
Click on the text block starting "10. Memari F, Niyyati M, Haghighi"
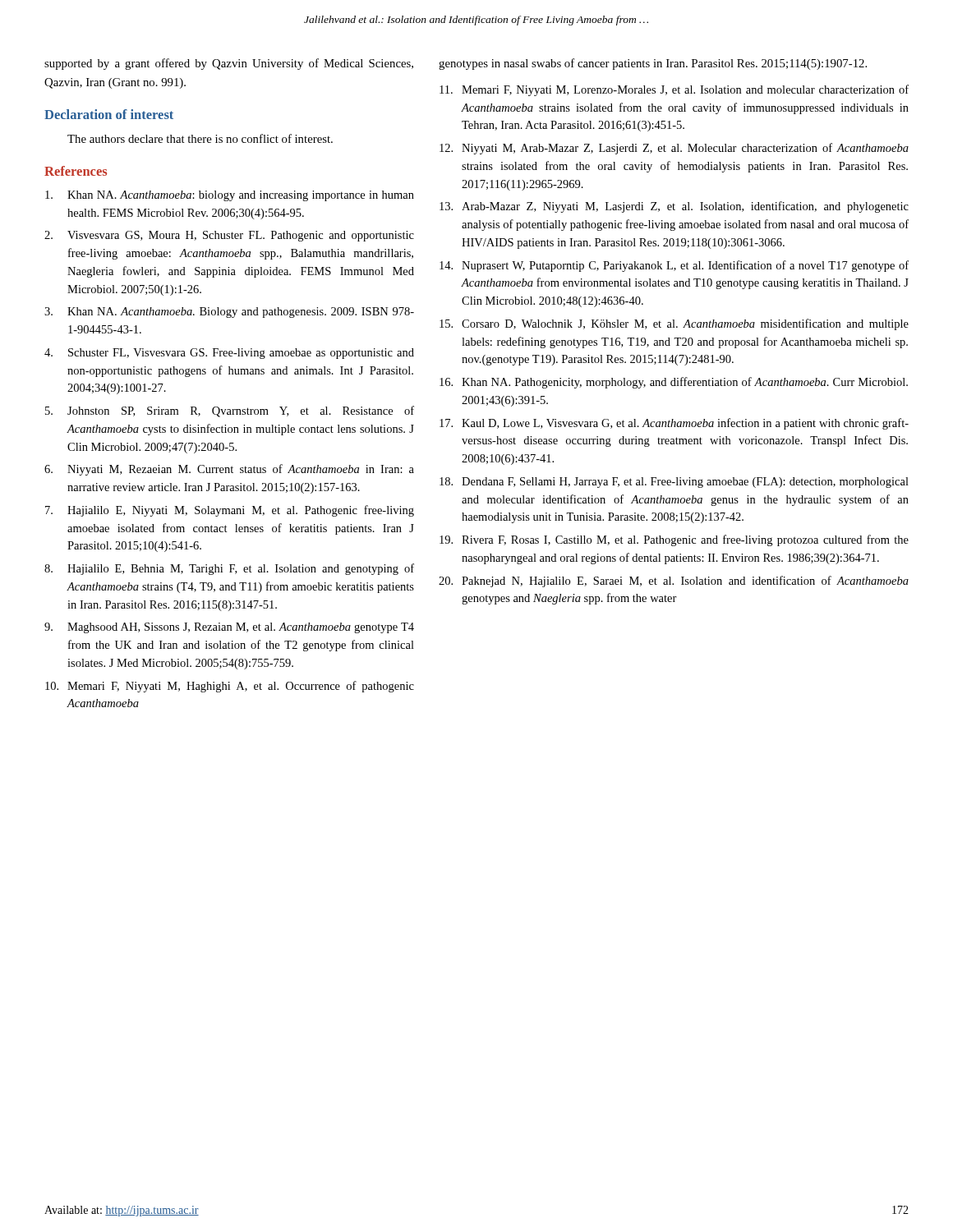(x=229, y=695)
